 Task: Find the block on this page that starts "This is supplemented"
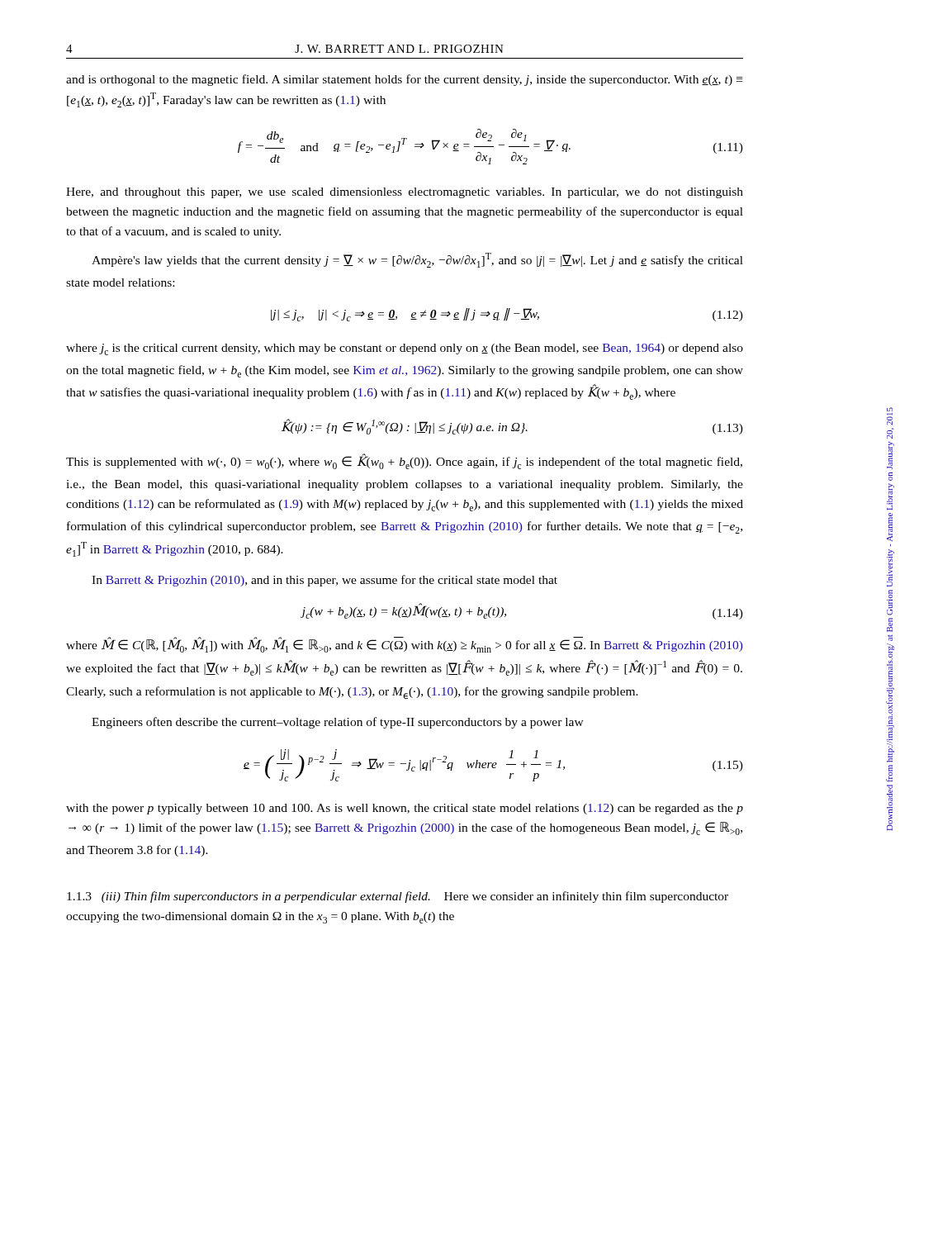[405, 507]
